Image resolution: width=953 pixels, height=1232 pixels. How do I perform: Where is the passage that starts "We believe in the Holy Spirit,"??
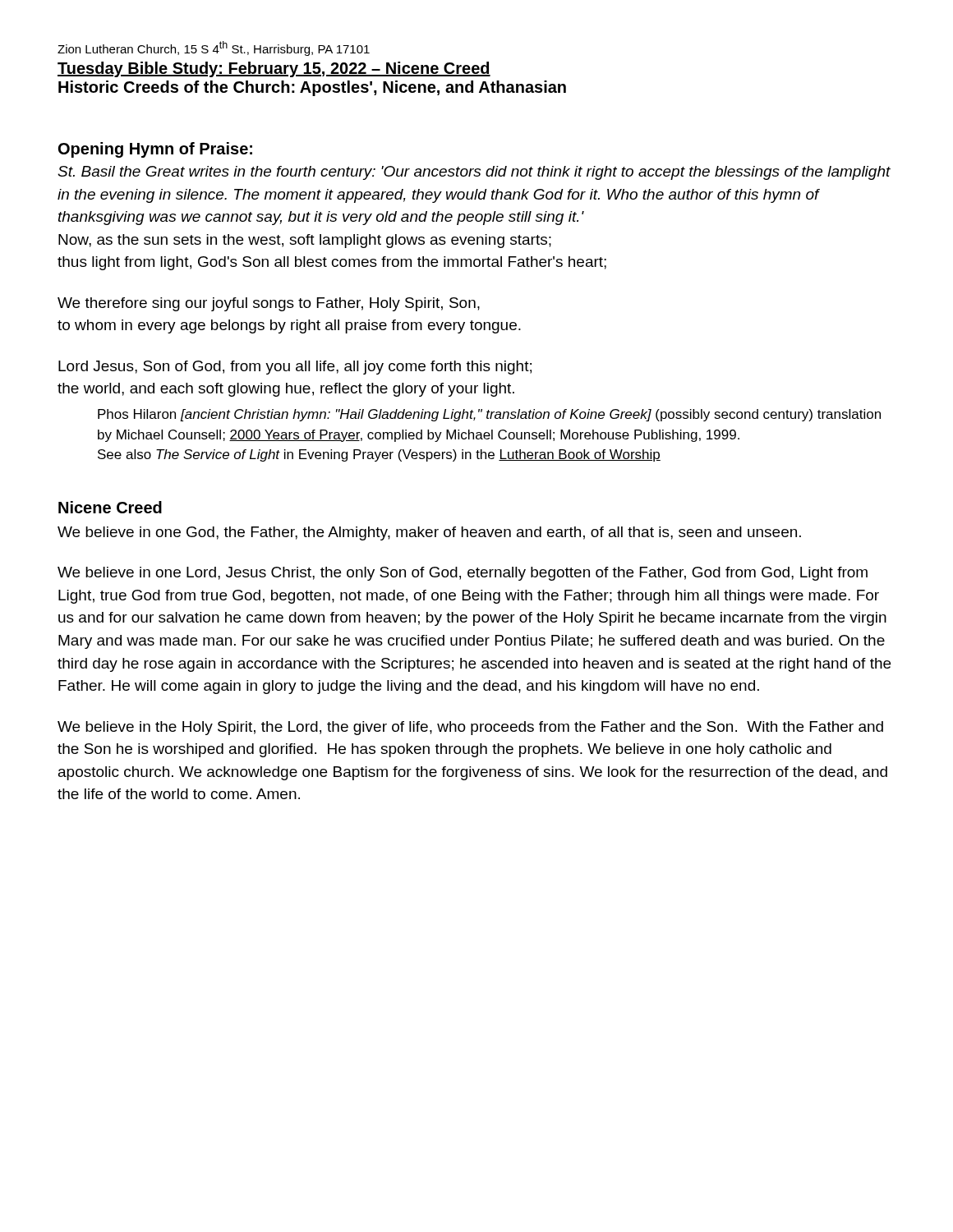pos(473,760)
